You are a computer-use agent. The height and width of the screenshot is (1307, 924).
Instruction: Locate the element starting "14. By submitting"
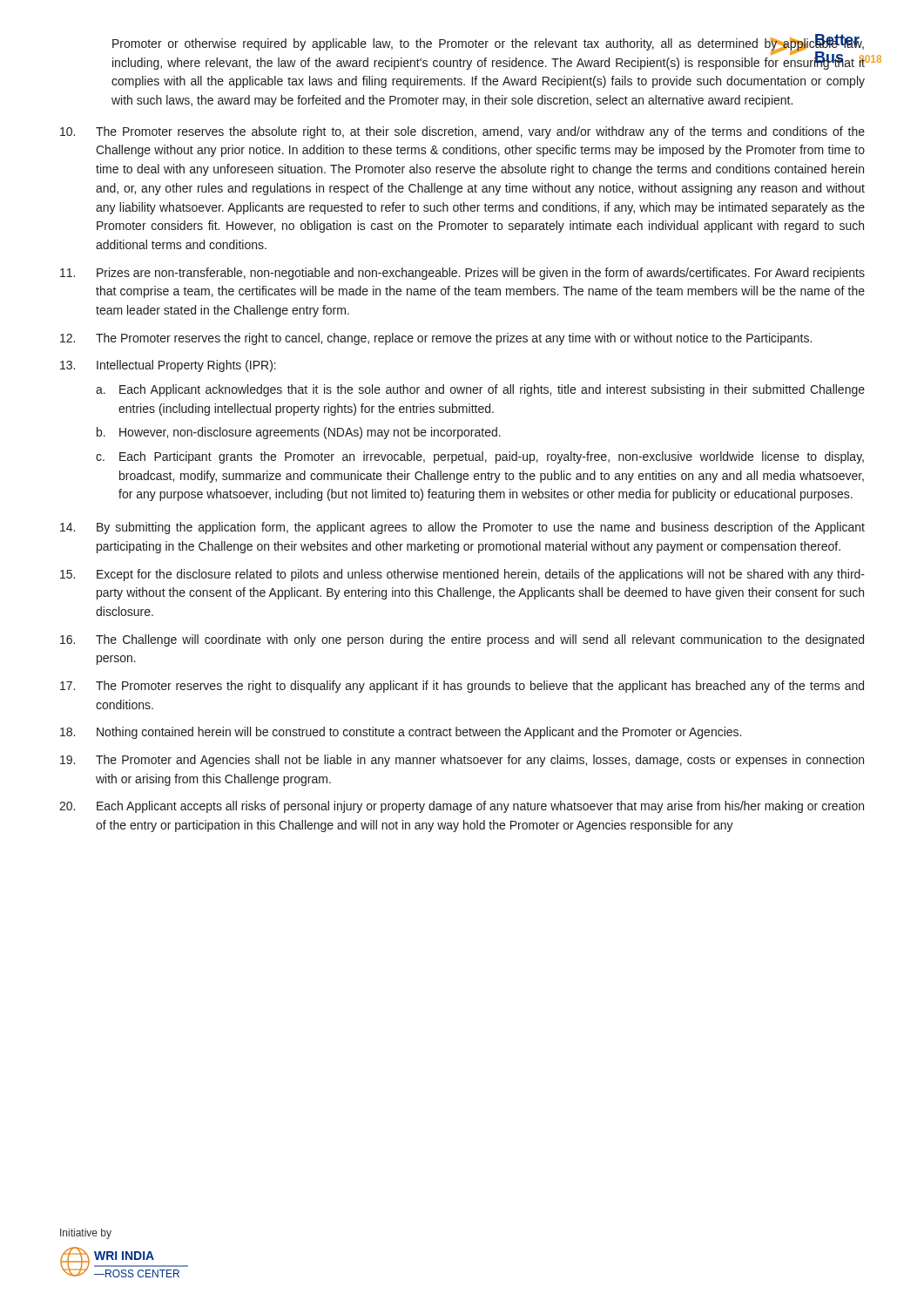point(462,538)
